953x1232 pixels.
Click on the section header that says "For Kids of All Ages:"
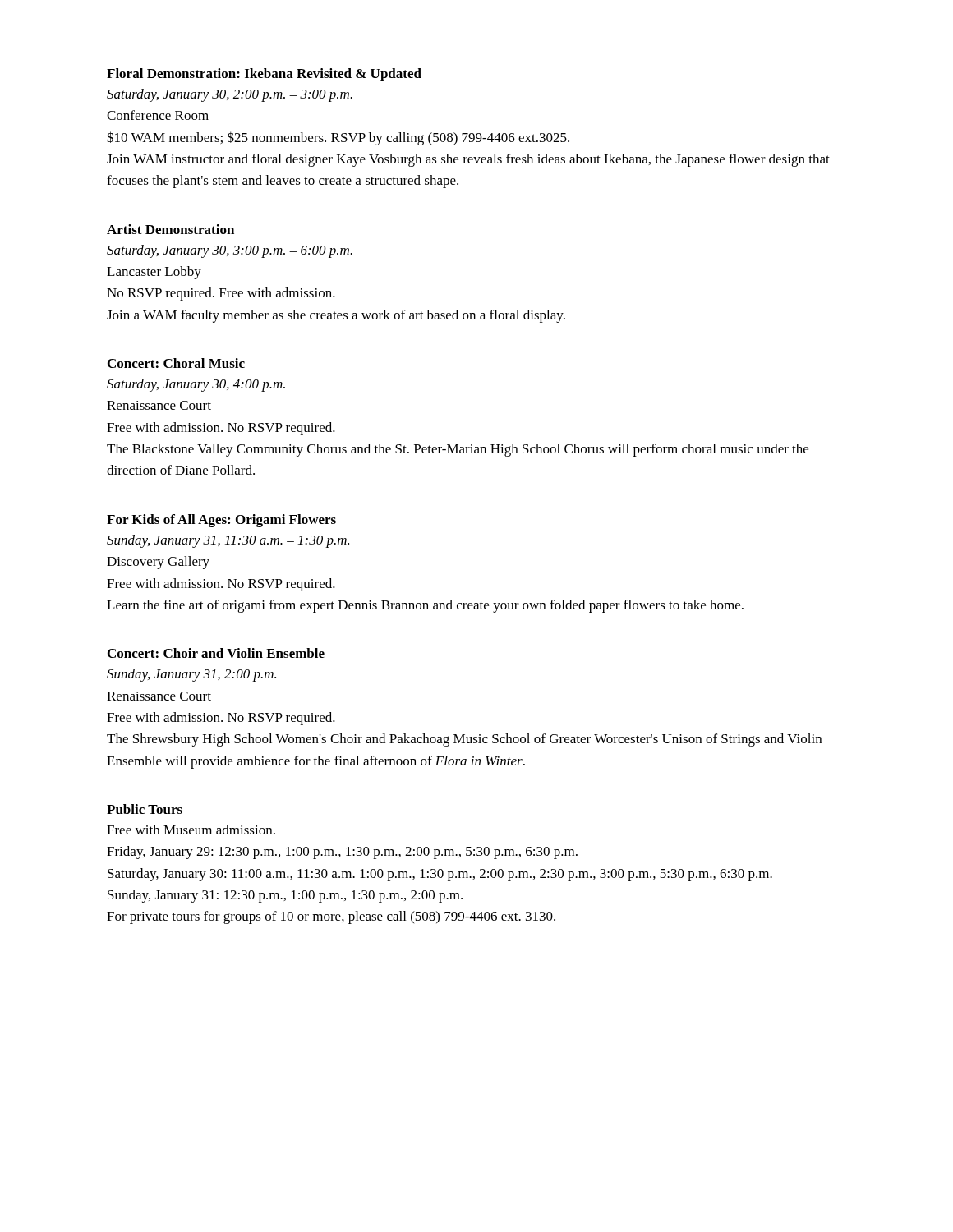point(222,519)
